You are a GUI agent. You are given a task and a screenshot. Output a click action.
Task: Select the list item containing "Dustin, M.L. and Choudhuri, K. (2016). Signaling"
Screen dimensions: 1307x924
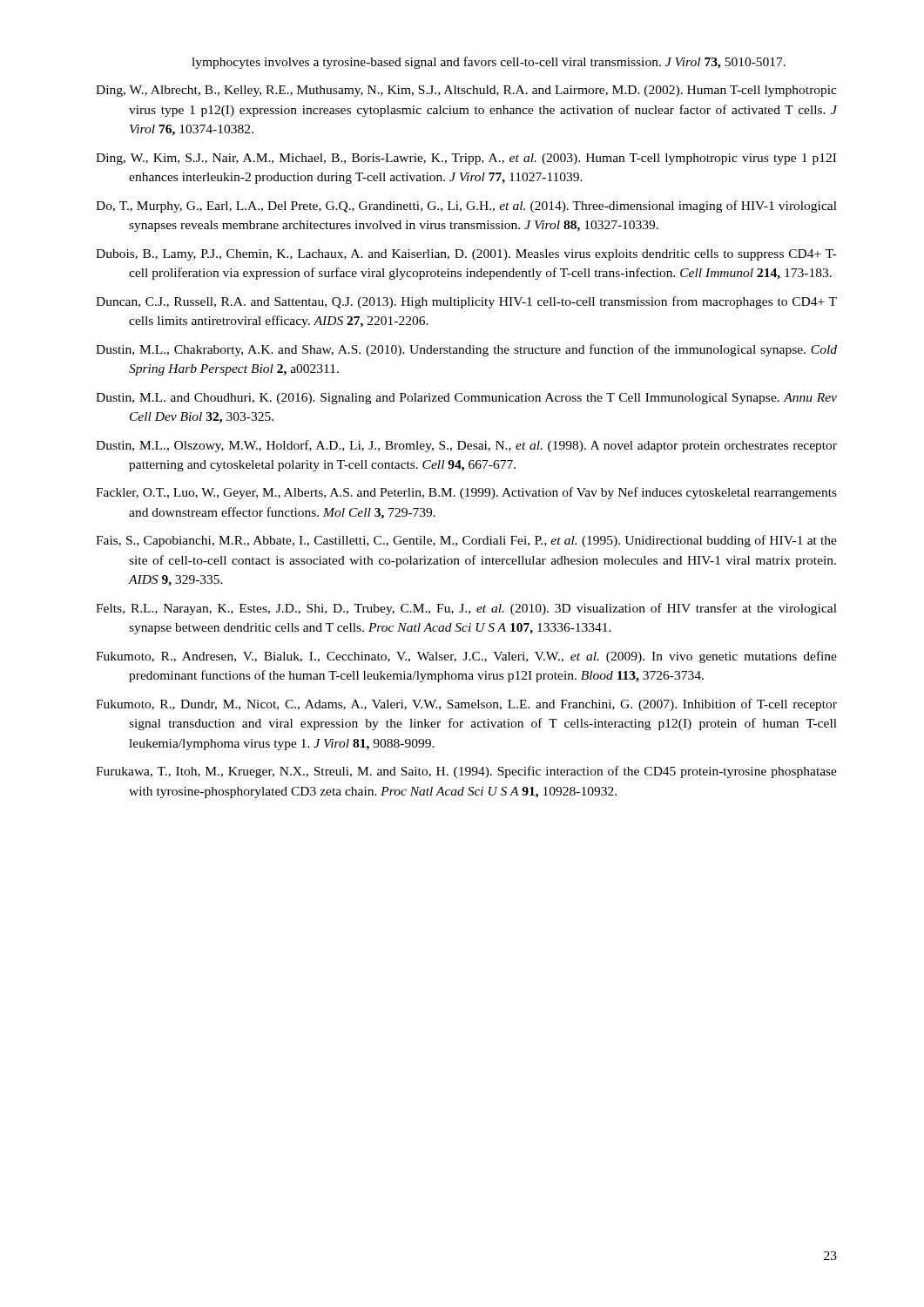click(x=483, y=406)
